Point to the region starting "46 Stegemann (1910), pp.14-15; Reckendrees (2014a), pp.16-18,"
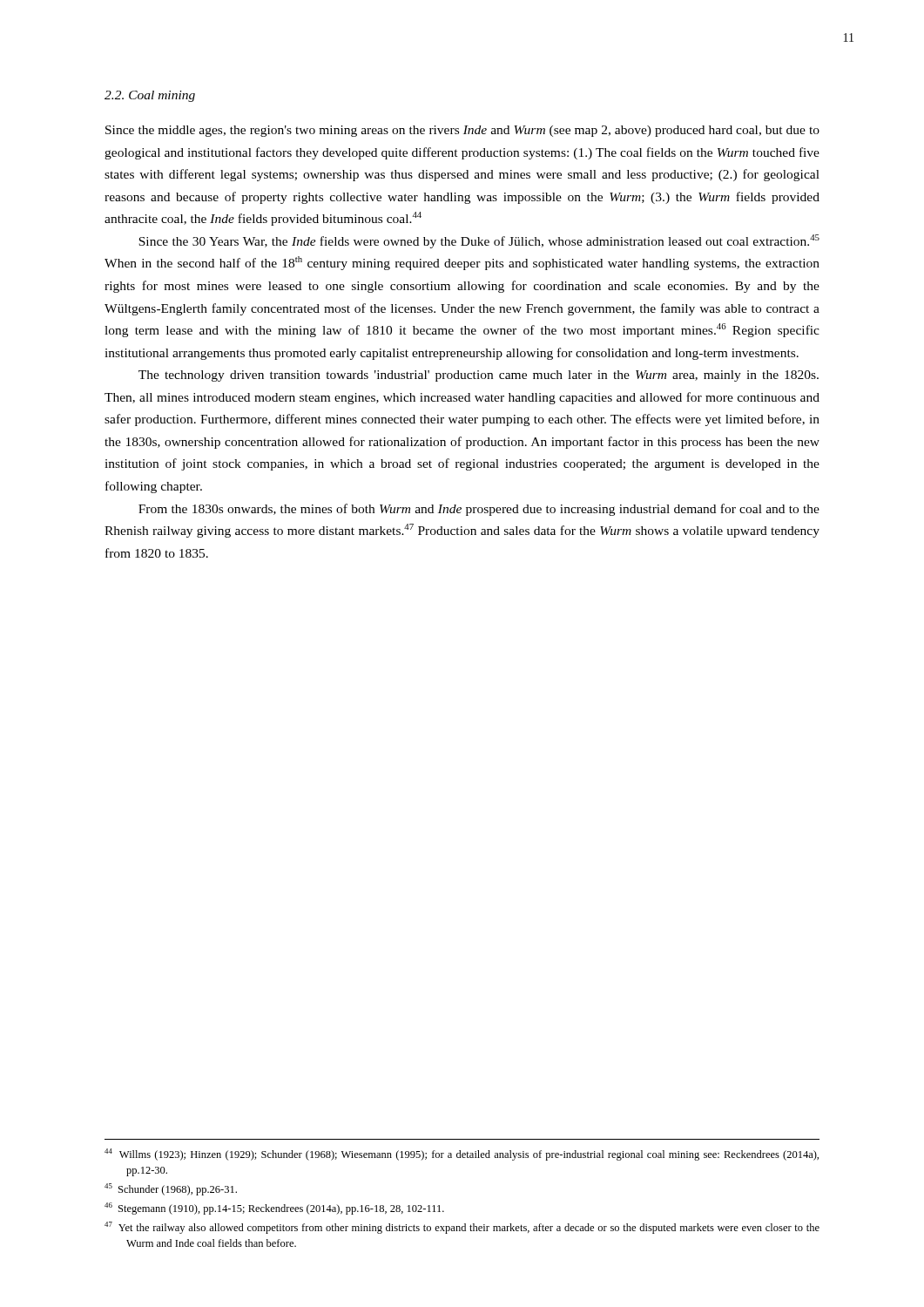The image size is (924, 1307). [274, 1207]
